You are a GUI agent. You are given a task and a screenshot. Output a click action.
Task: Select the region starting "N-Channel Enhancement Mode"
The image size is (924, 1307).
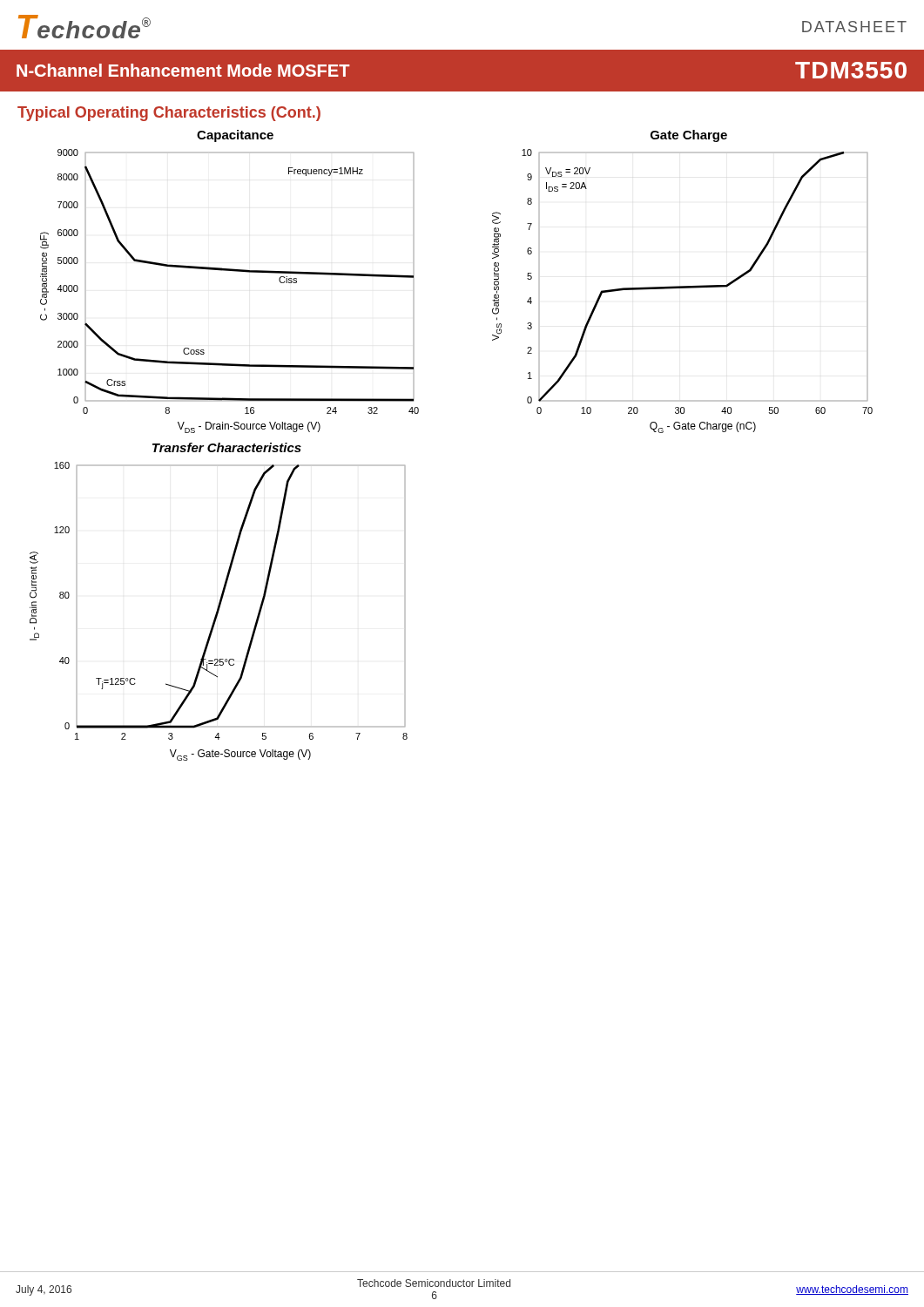pos(188,70)
